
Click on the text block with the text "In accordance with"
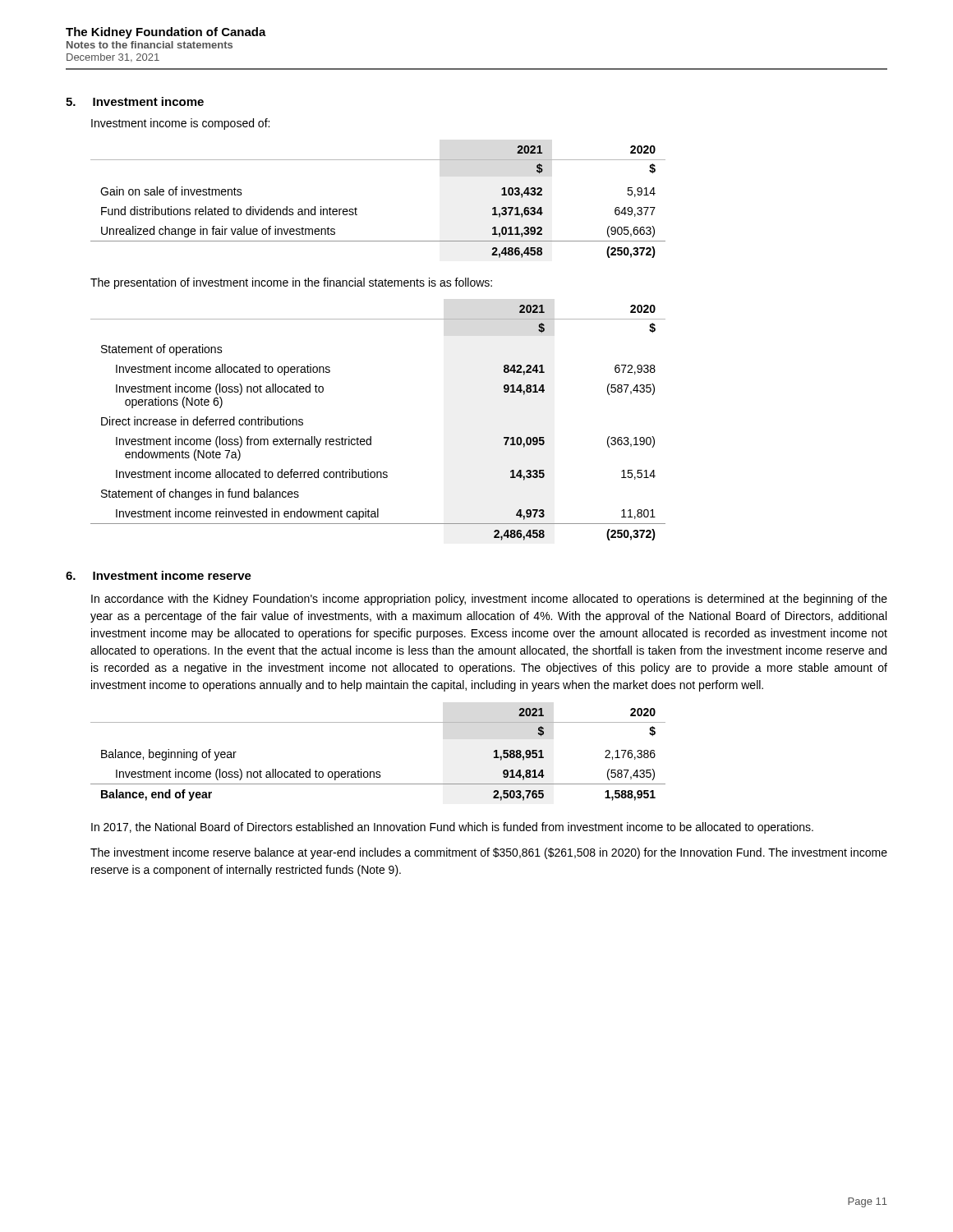click(489, 642)
